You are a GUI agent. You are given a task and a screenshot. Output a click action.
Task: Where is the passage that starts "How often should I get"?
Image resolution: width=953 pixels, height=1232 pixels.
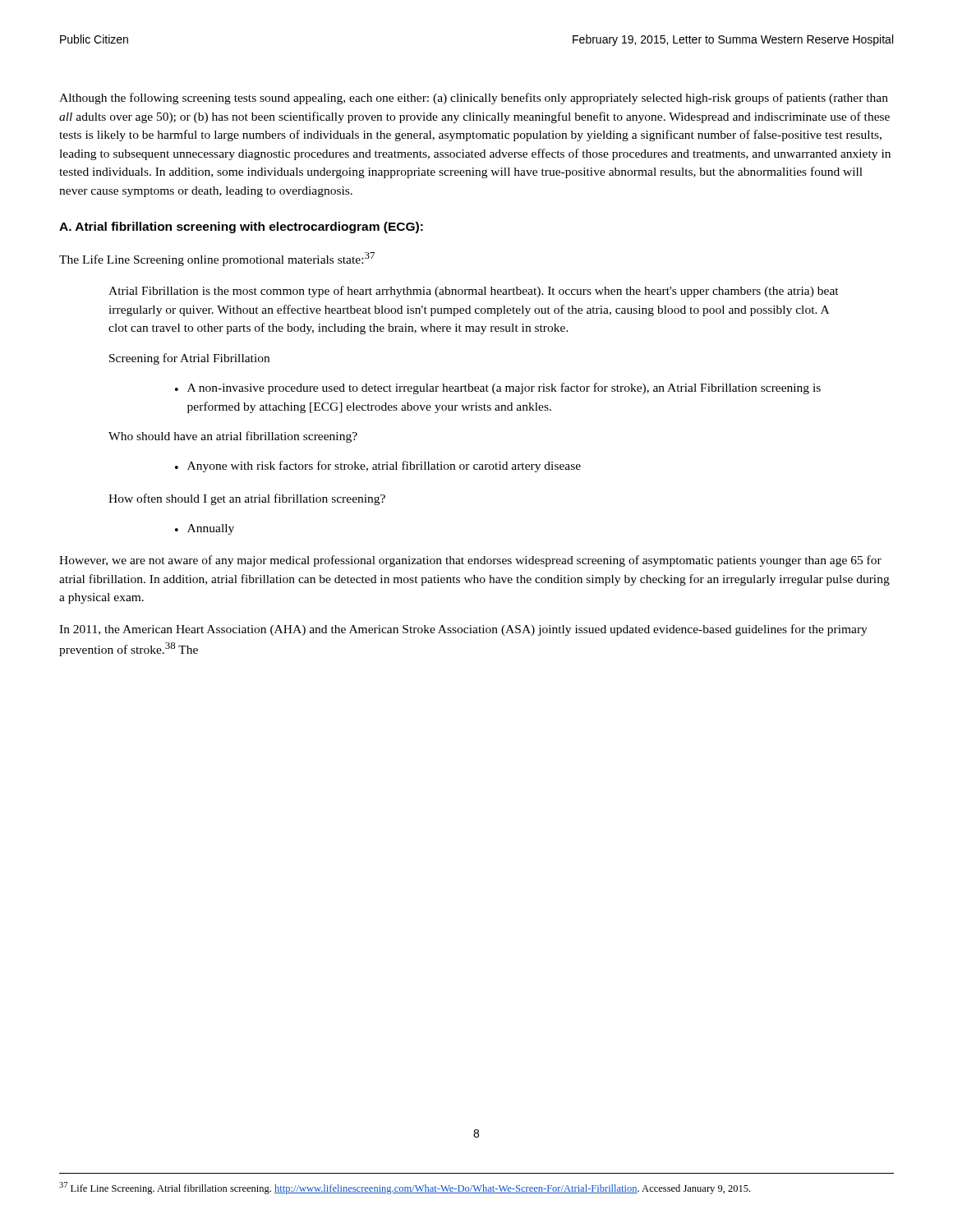point(247,498)
